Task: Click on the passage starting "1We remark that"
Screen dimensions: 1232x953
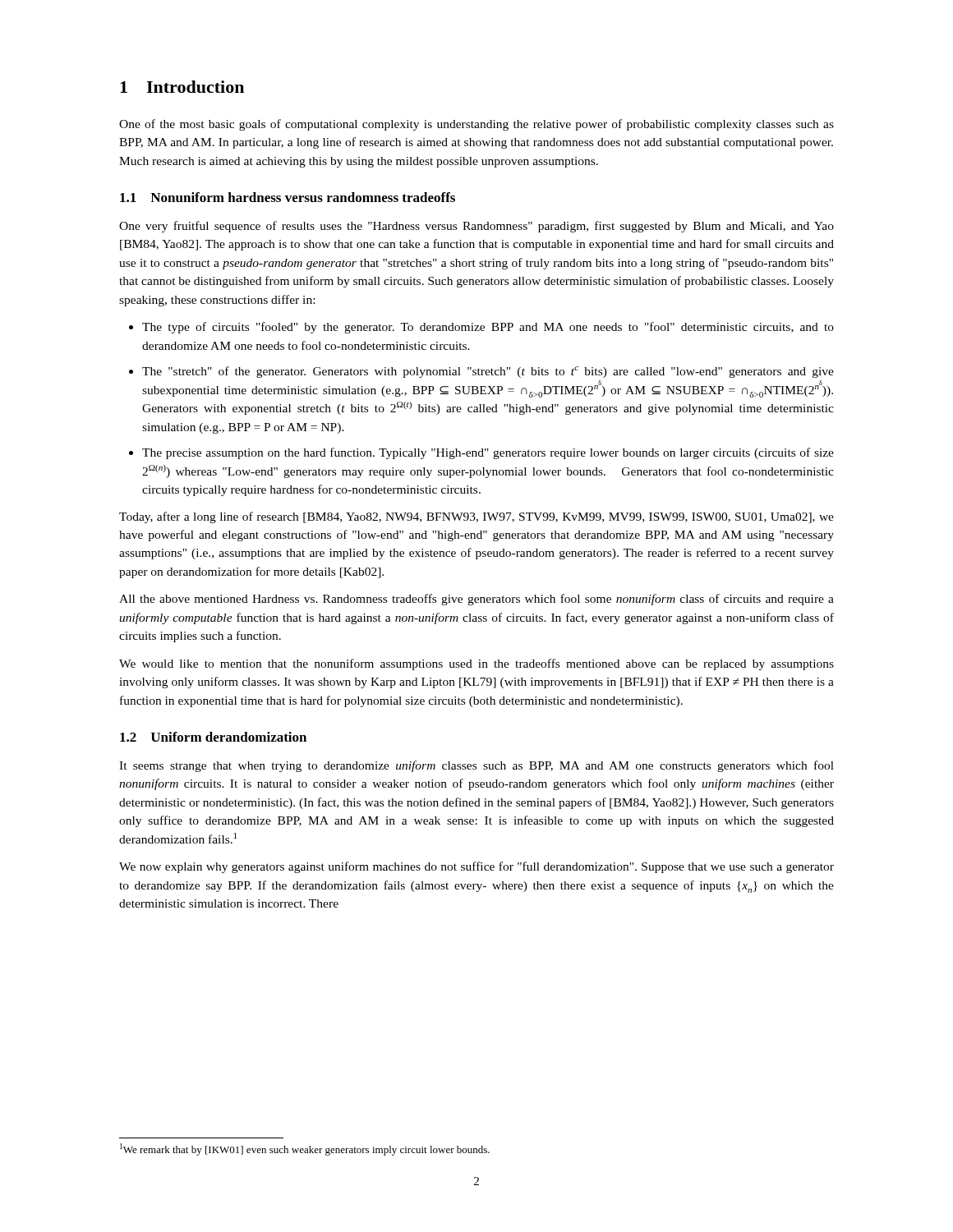Action: click(476, 1148)
